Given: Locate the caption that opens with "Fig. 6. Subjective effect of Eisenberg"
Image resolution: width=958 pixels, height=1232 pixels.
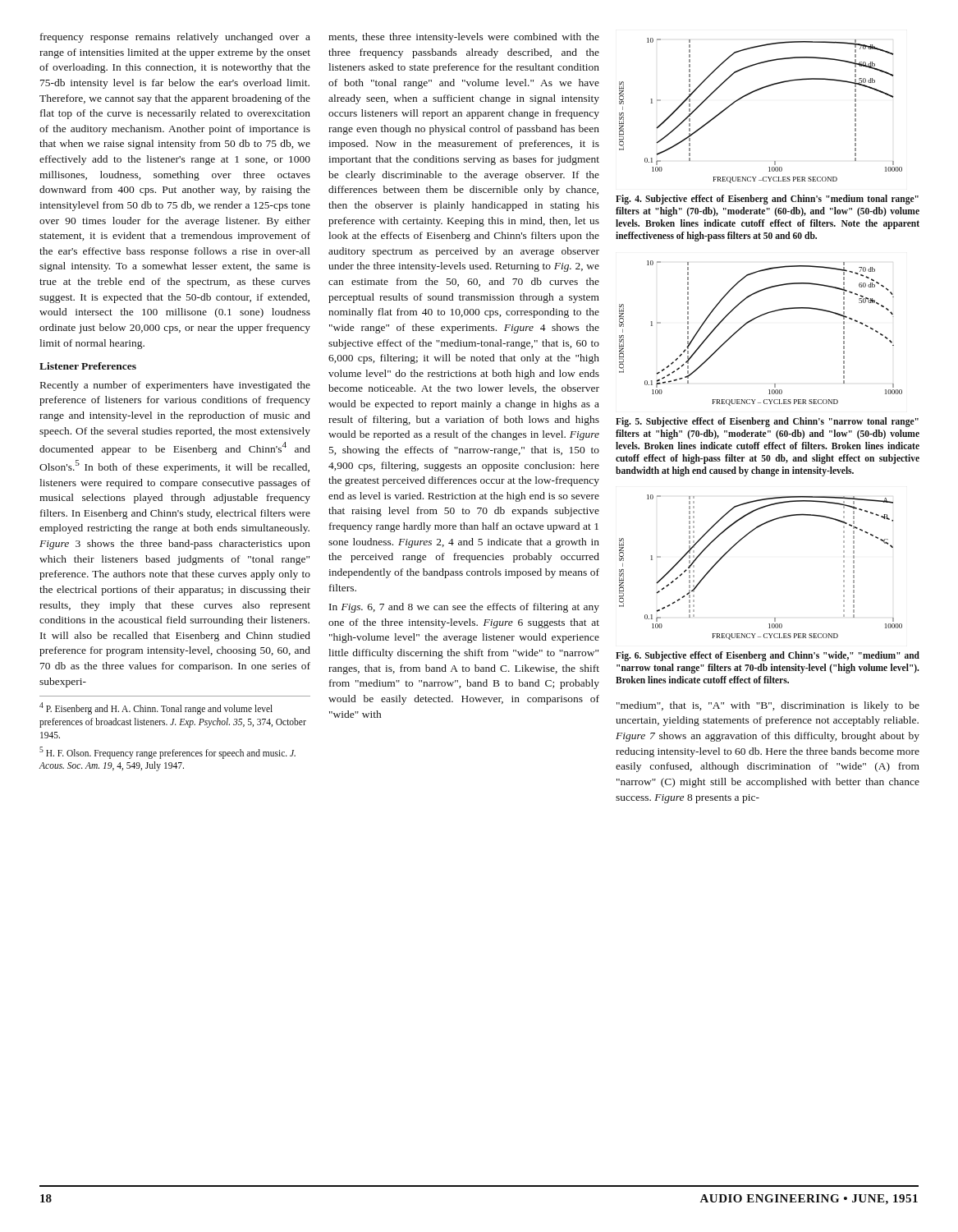Looking at the screenshot, I should (x=768, y=668).
